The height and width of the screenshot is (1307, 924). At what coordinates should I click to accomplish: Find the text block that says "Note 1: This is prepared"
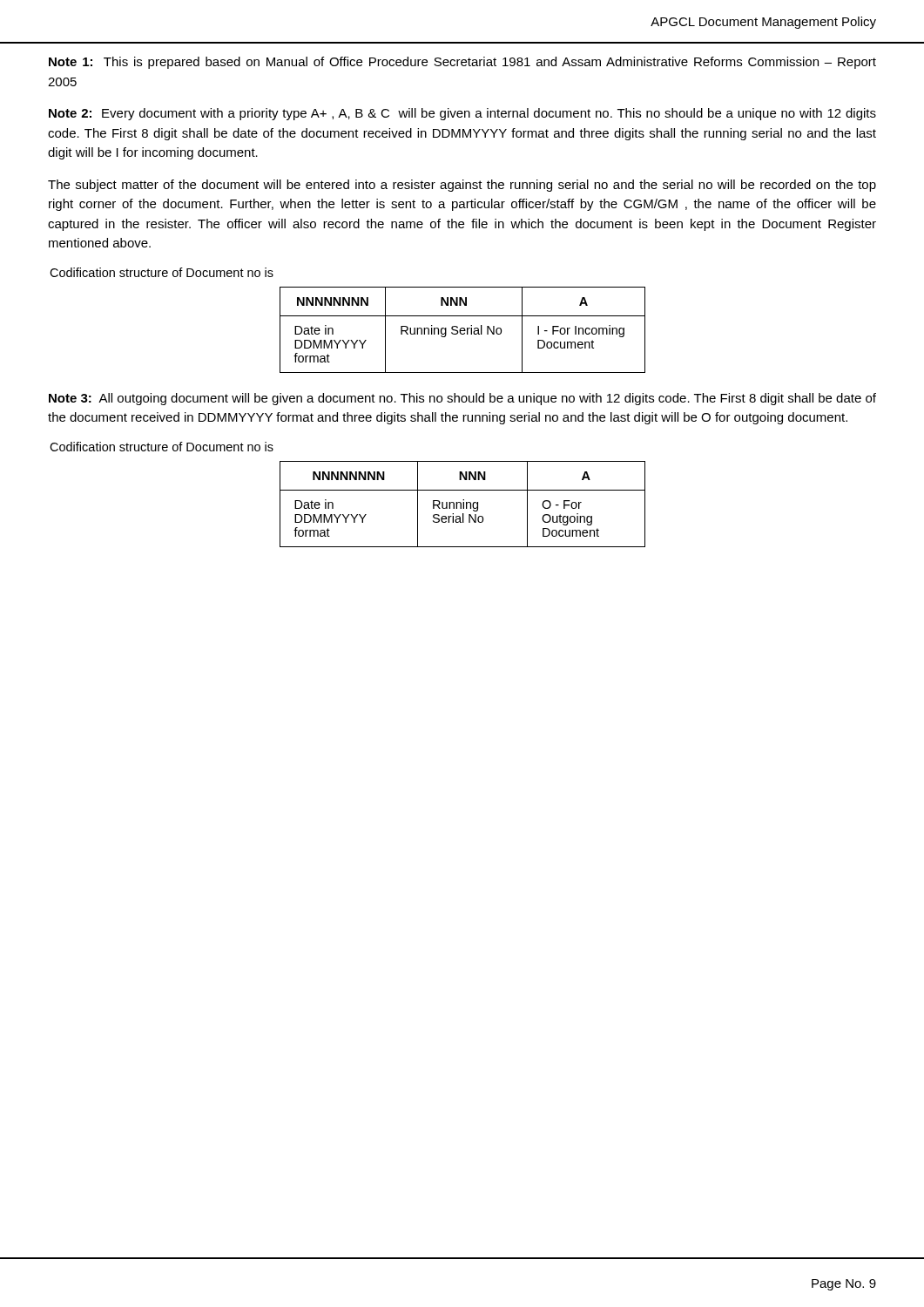pos(462,71)
